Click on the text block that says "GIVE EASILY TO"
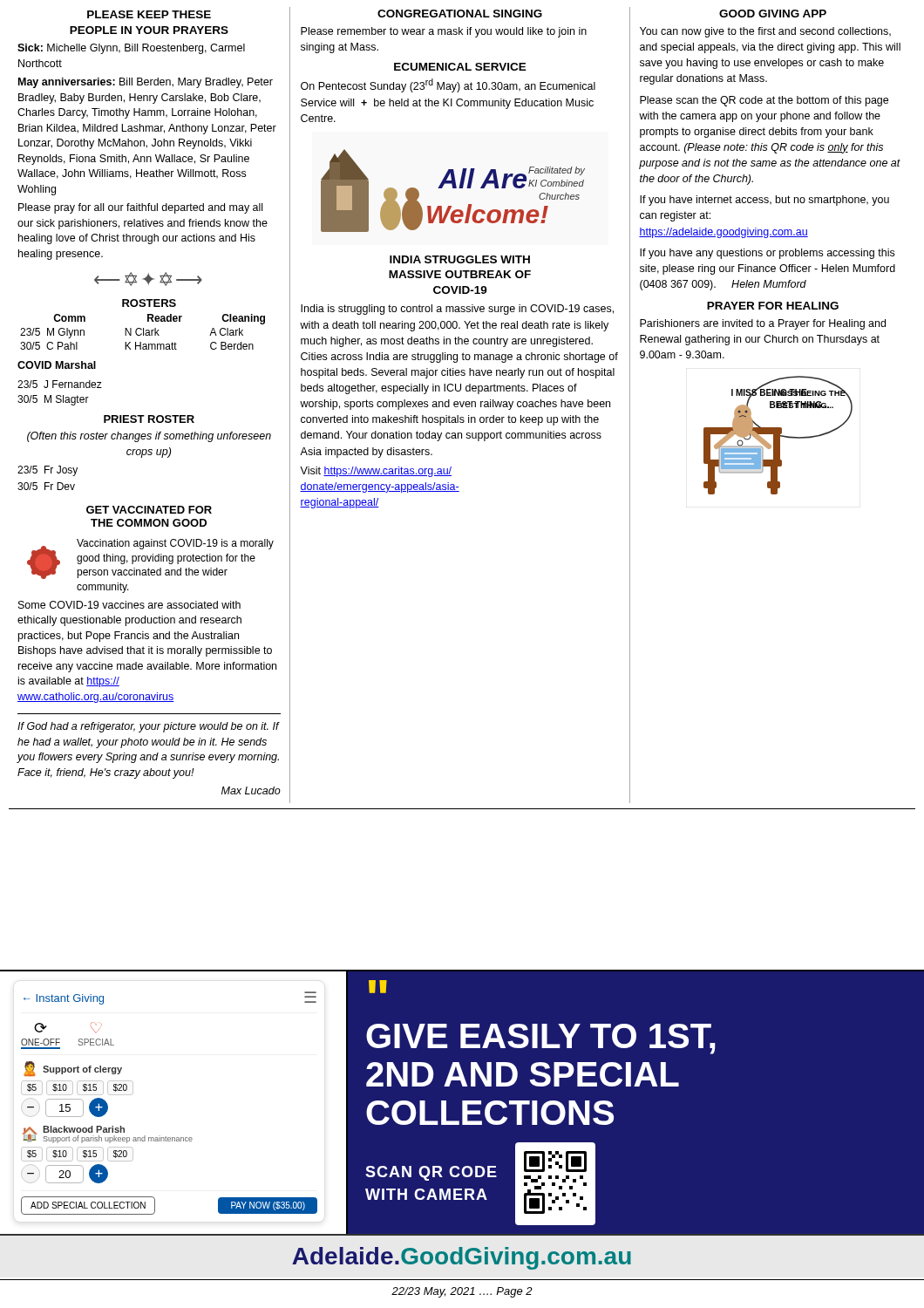The width and height of the screenshot is (924, 1308). tap(541, 1074)
